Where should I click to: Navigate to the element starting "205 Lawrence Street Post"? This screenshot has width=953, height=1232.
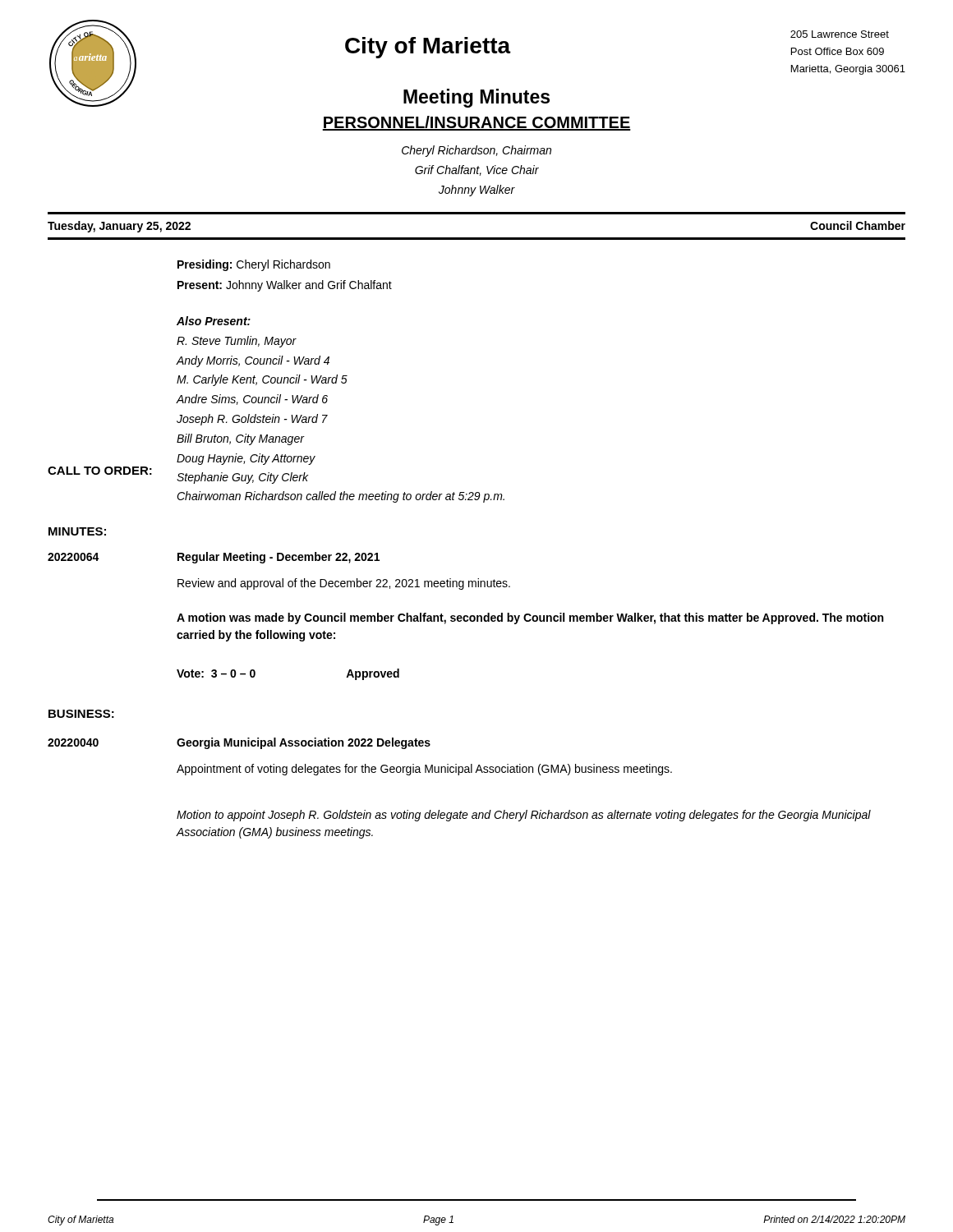[x=848, y=51]
